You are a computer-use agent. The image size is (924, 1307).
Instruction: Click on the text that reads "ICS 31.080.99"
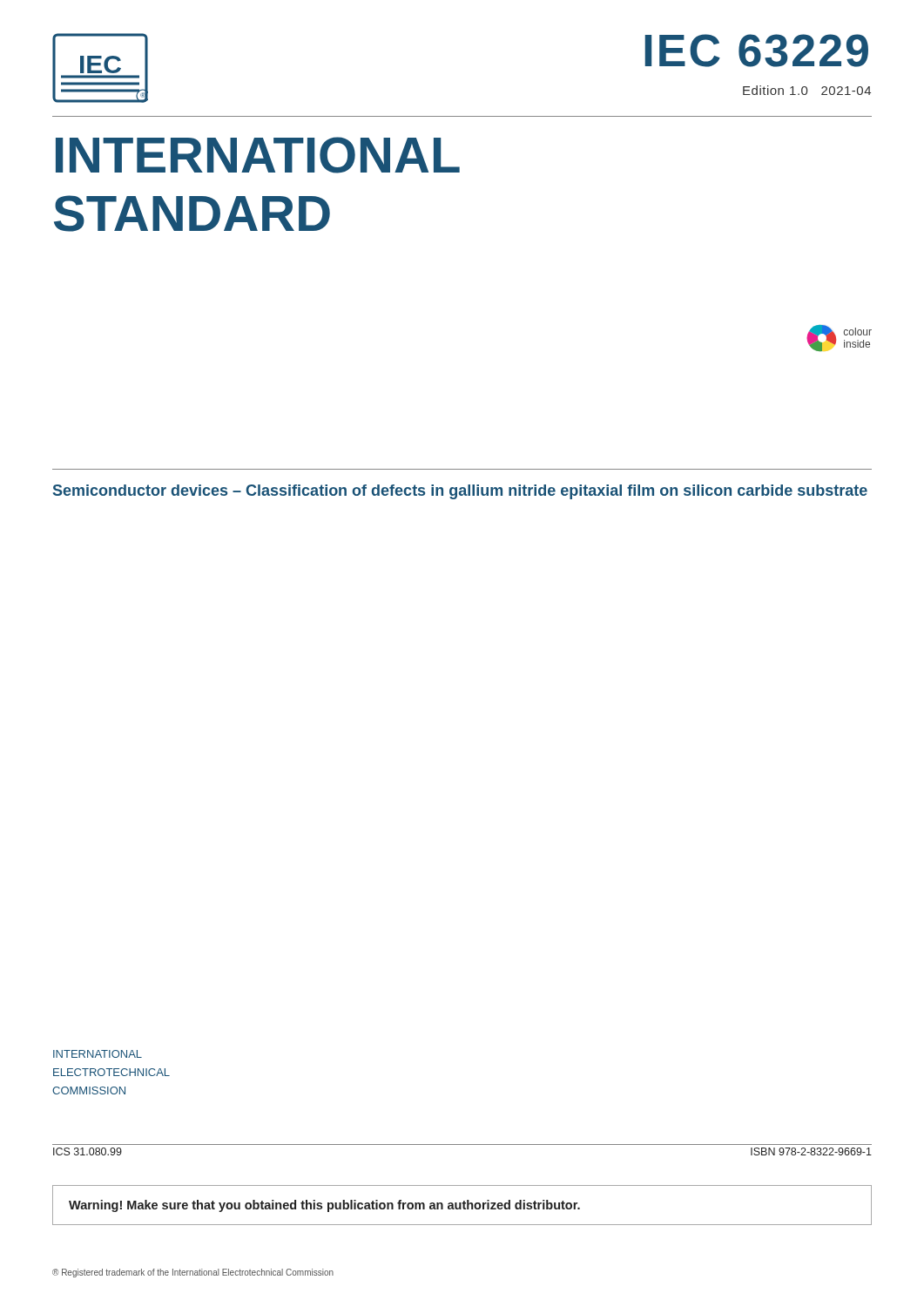[x=87, y=1152]
